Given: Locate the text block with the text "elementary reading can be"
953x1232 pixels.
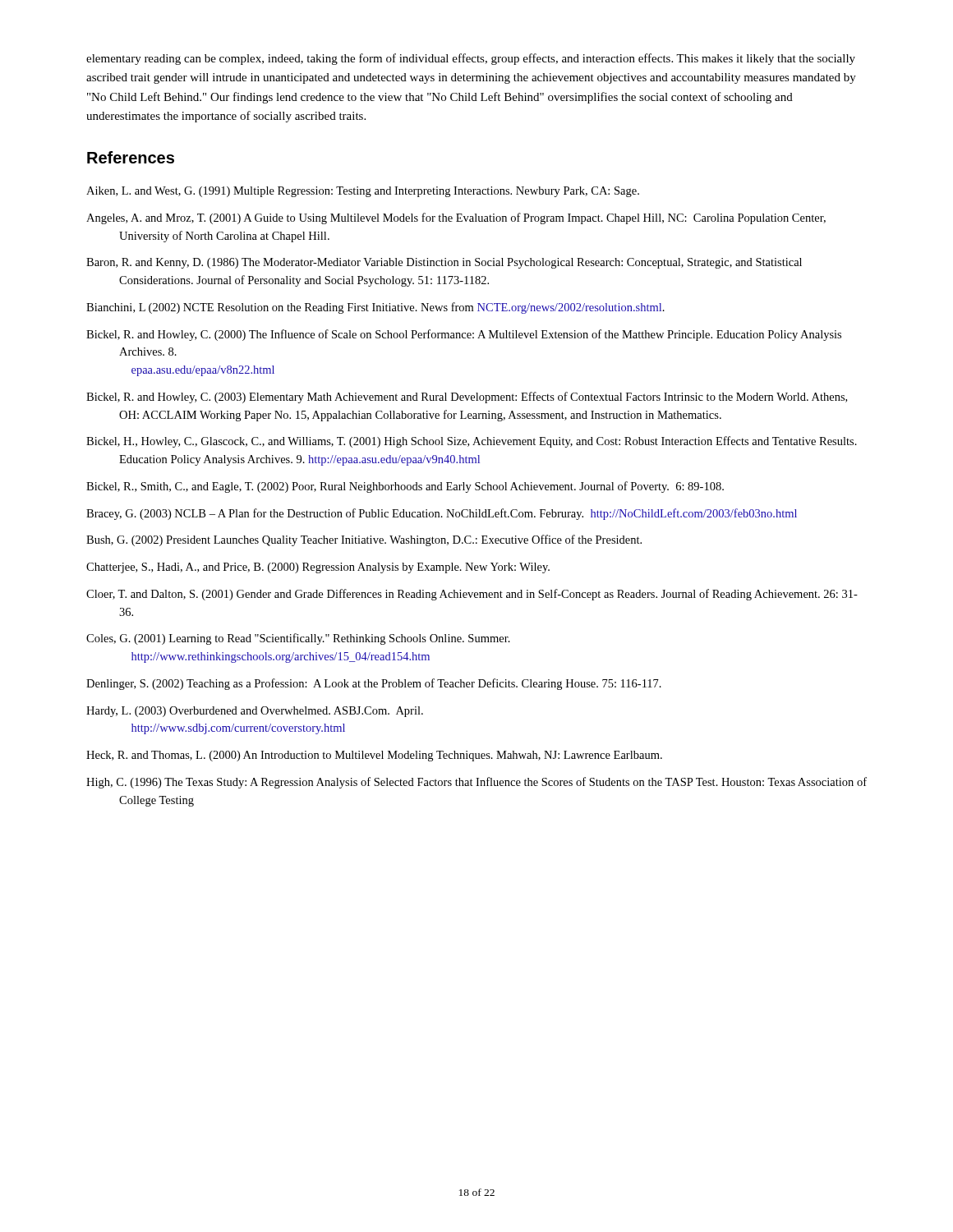Looking at the screenshot, I should point(471,87).
